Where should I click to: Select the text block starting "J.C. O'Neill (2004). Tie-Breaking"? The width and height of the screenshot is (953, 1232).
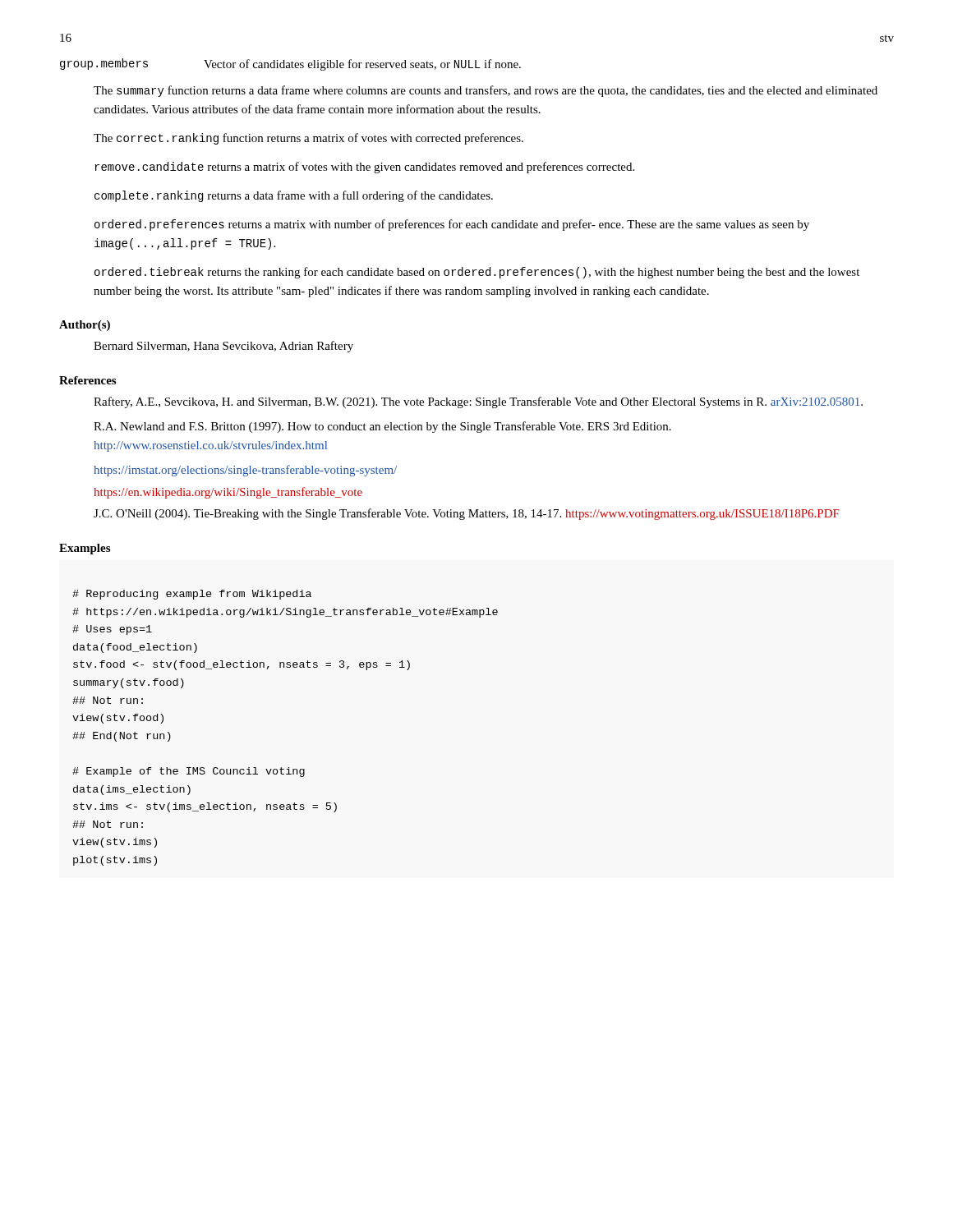(x=467, y=513)
